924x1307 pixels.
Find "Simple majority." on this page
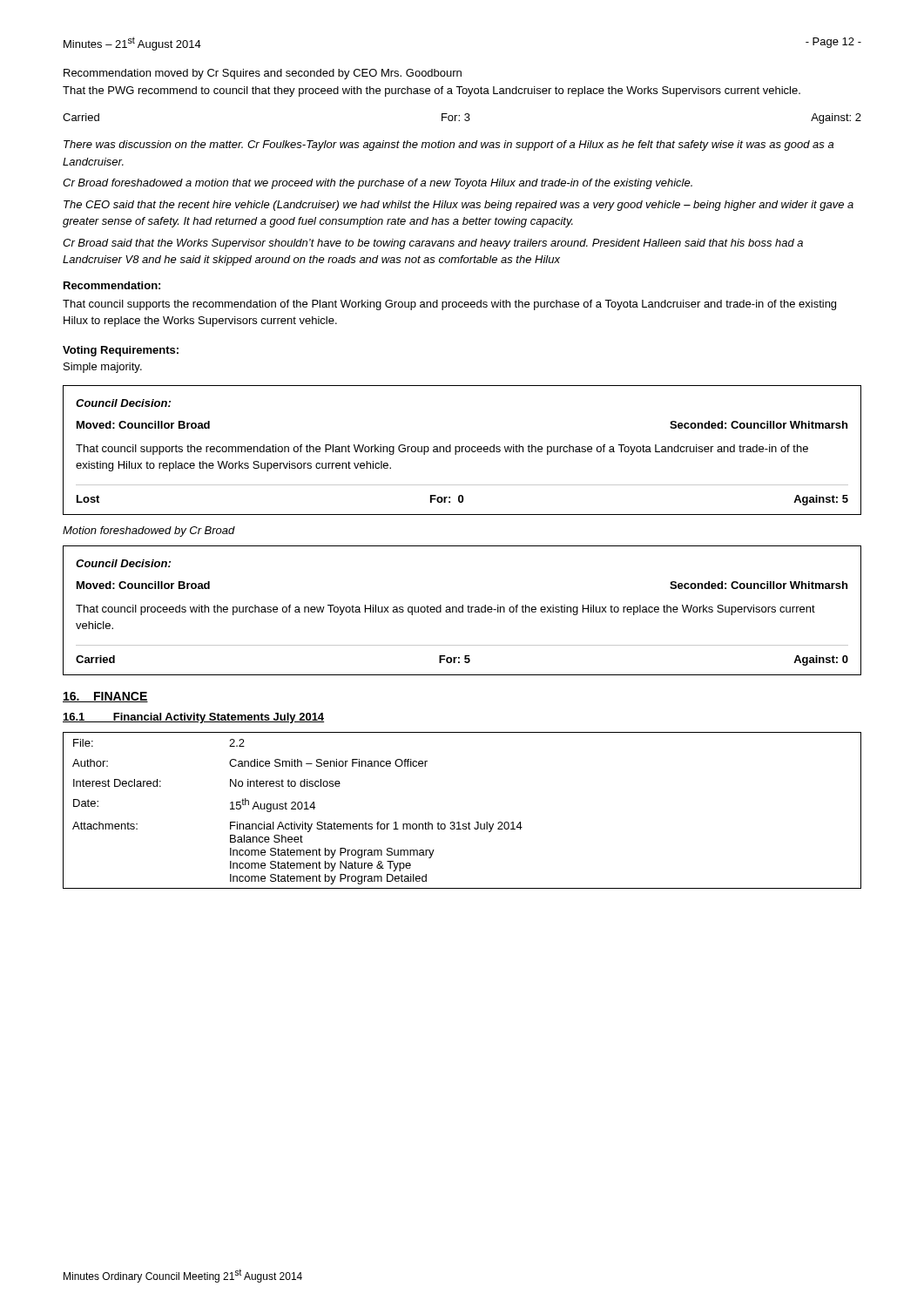coord(103,366)
